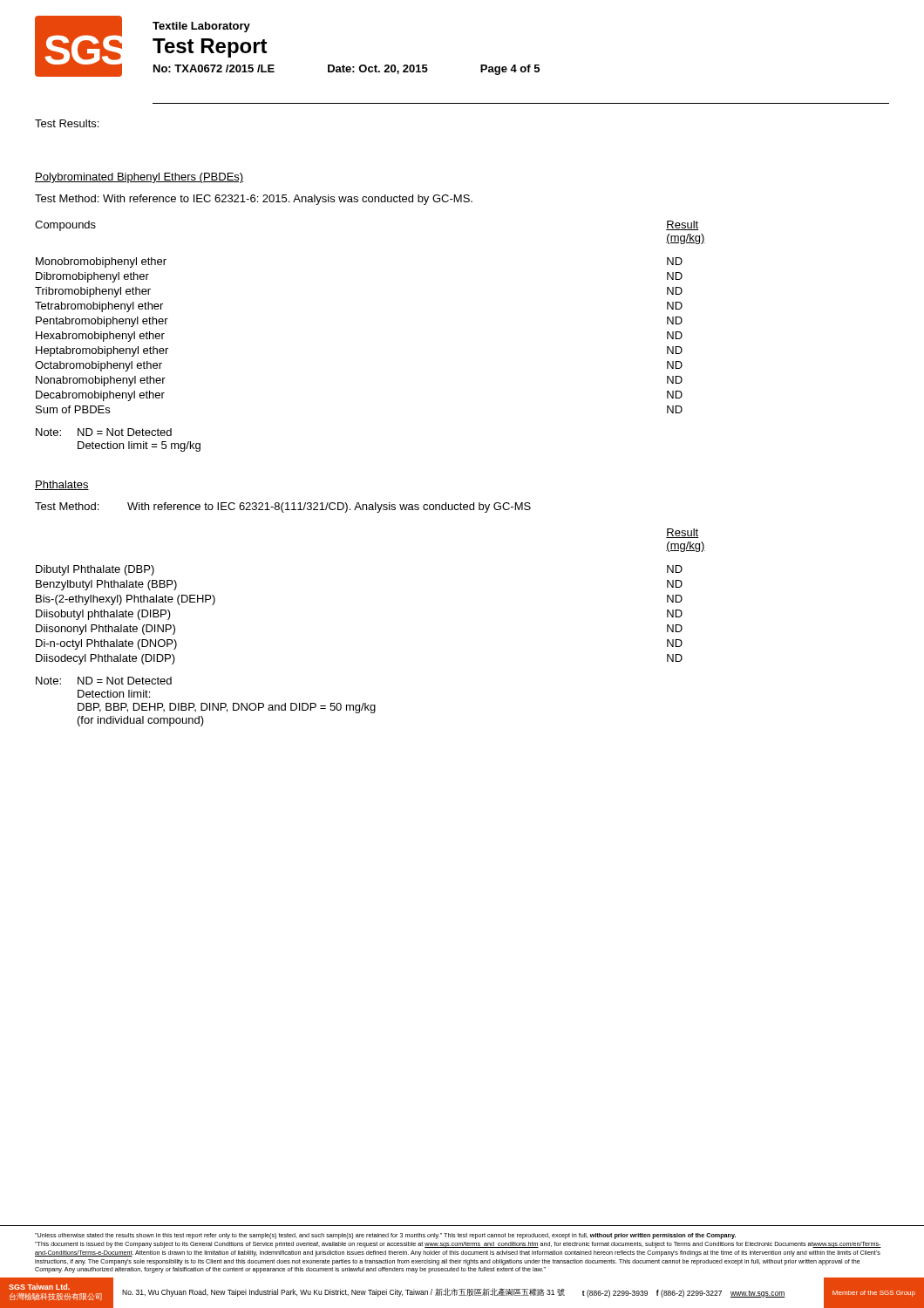Click on the text containing "Test Results:"
The image size is (924, 1308).
(x=67, y=123)
